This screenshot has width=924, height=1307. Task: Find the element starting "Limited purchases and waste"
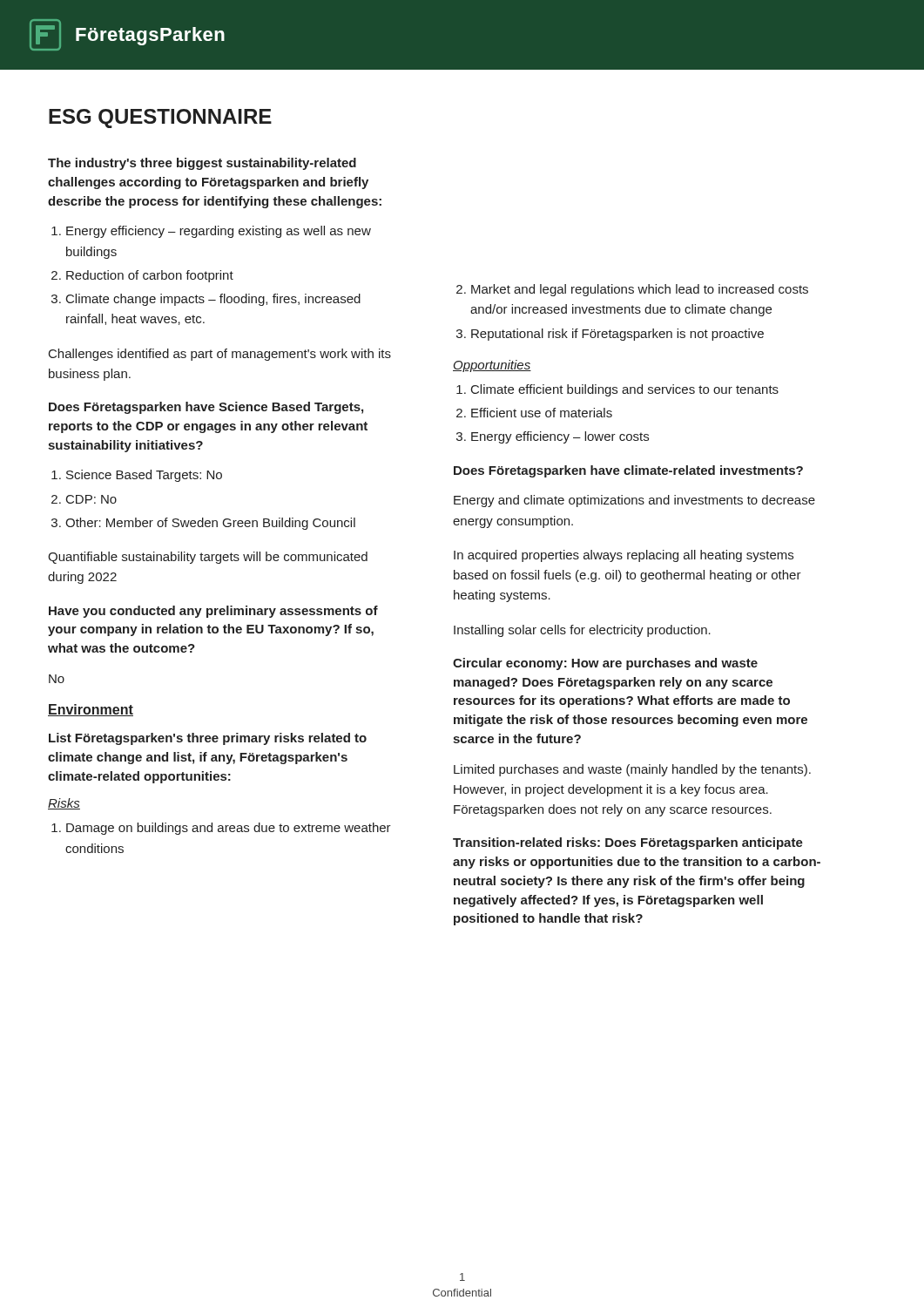(x=638, y=789)
